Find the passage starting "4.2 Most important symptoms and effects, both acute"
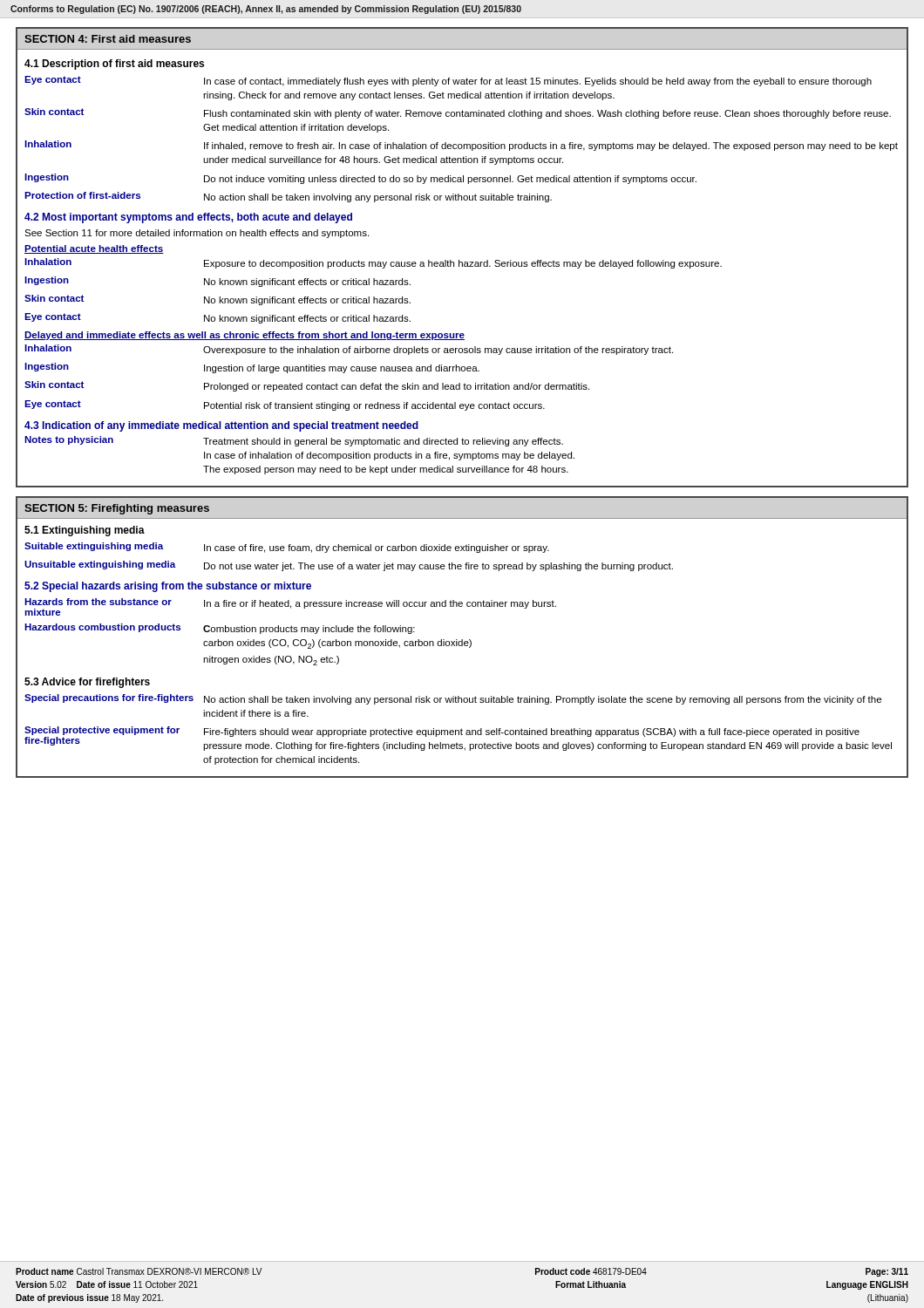Viewport: 924px width, 1308px height. pos(189,217)
